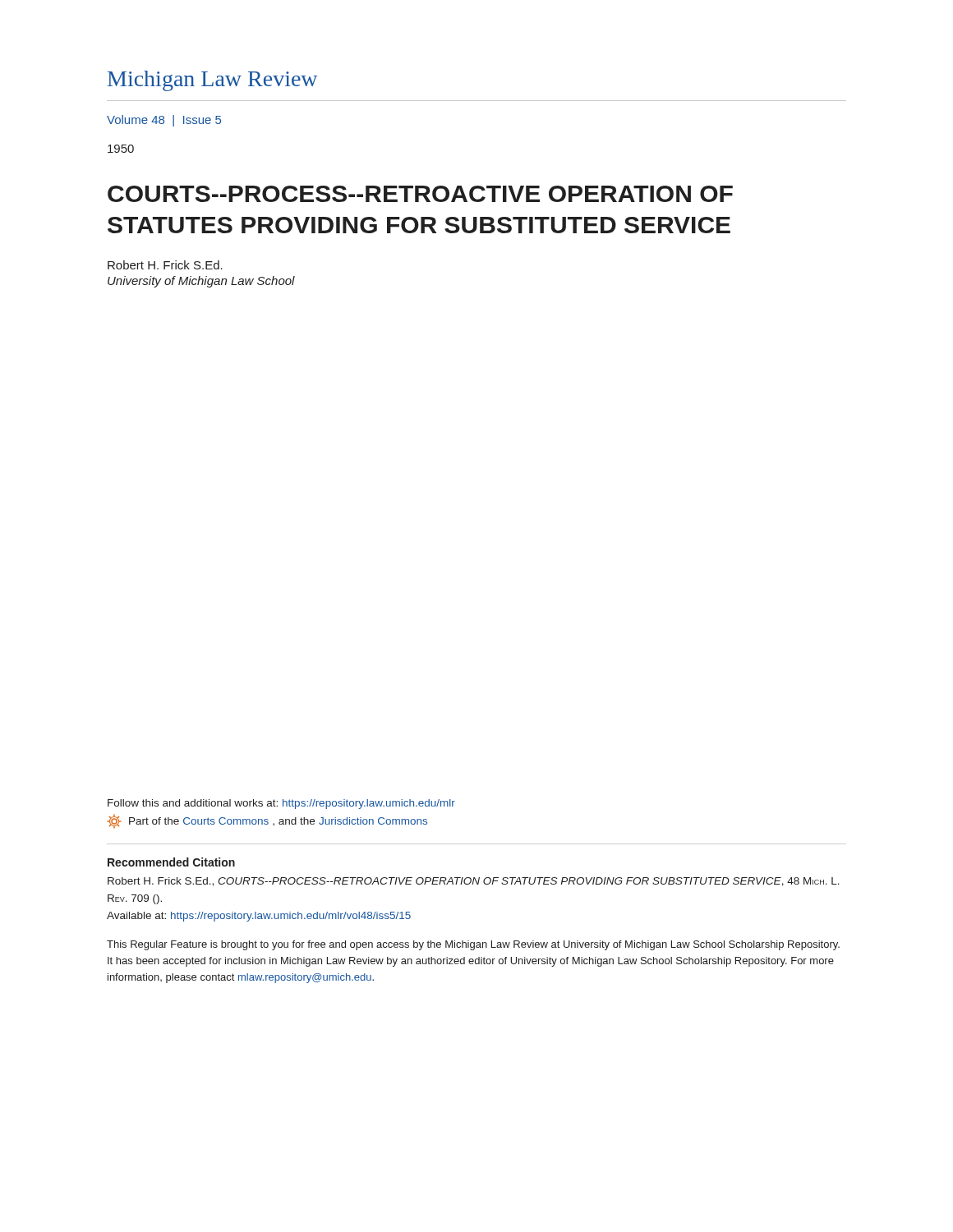The width and height of the screenshot is (953, 1232).
Task: Click the passage that begins "This Regular Feature is brought to"
Action: pos(474,960)
